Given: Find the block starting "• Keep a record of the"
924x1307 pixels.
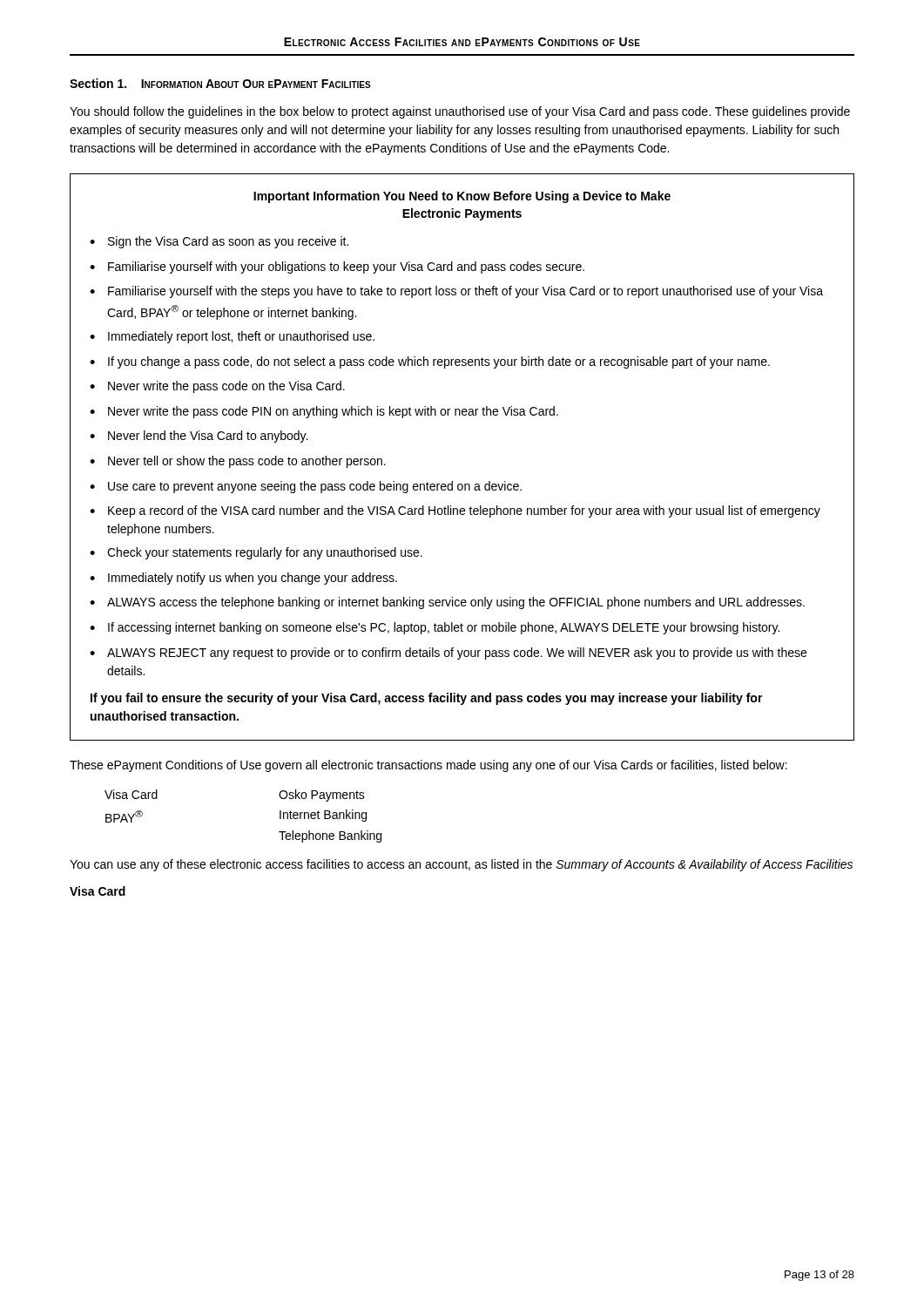Looking at the screenshot, I should click(x=462, y=520).
